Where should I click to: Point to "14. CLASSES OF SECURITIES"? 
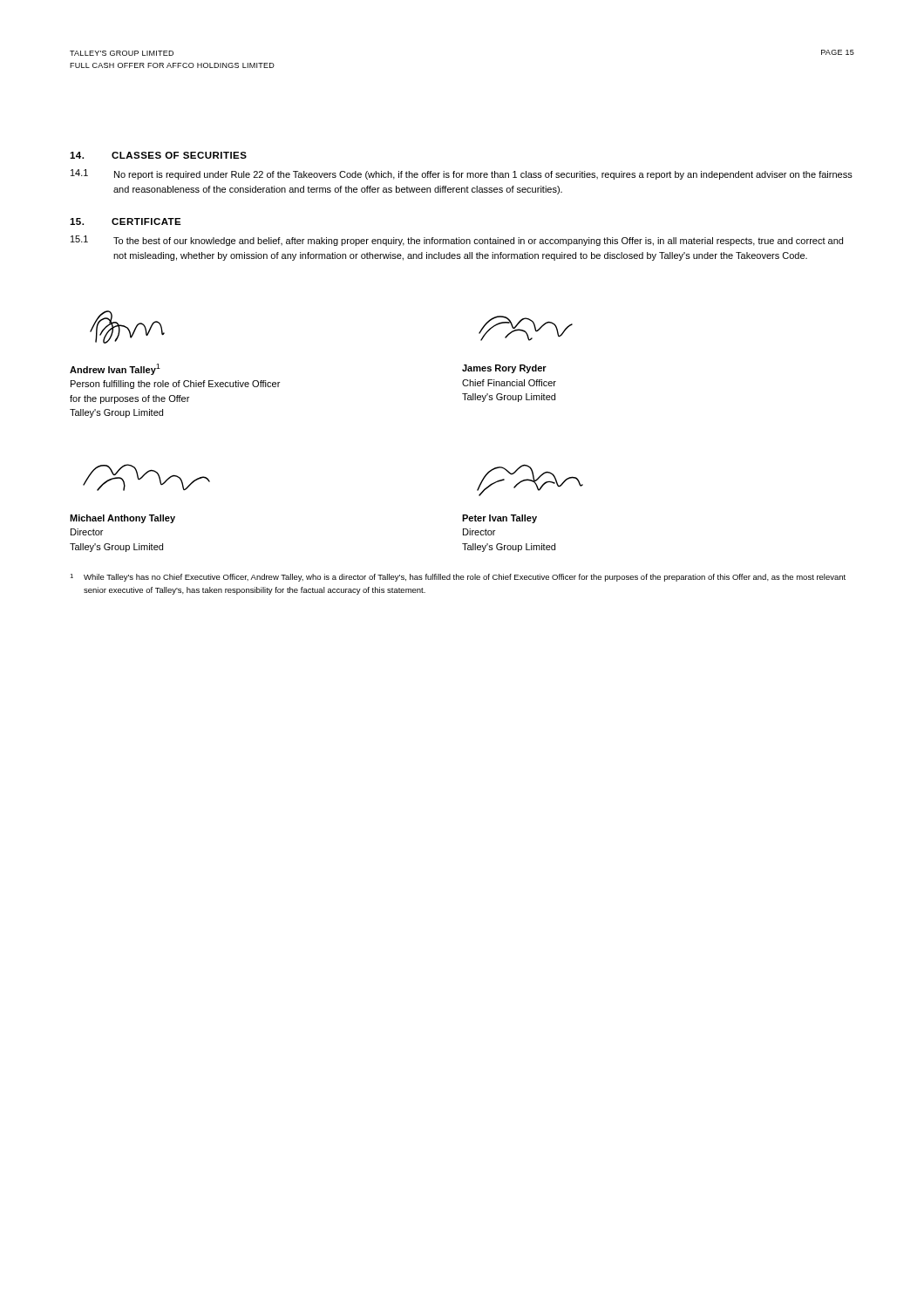pyautogui.click(x=158, y=155)
